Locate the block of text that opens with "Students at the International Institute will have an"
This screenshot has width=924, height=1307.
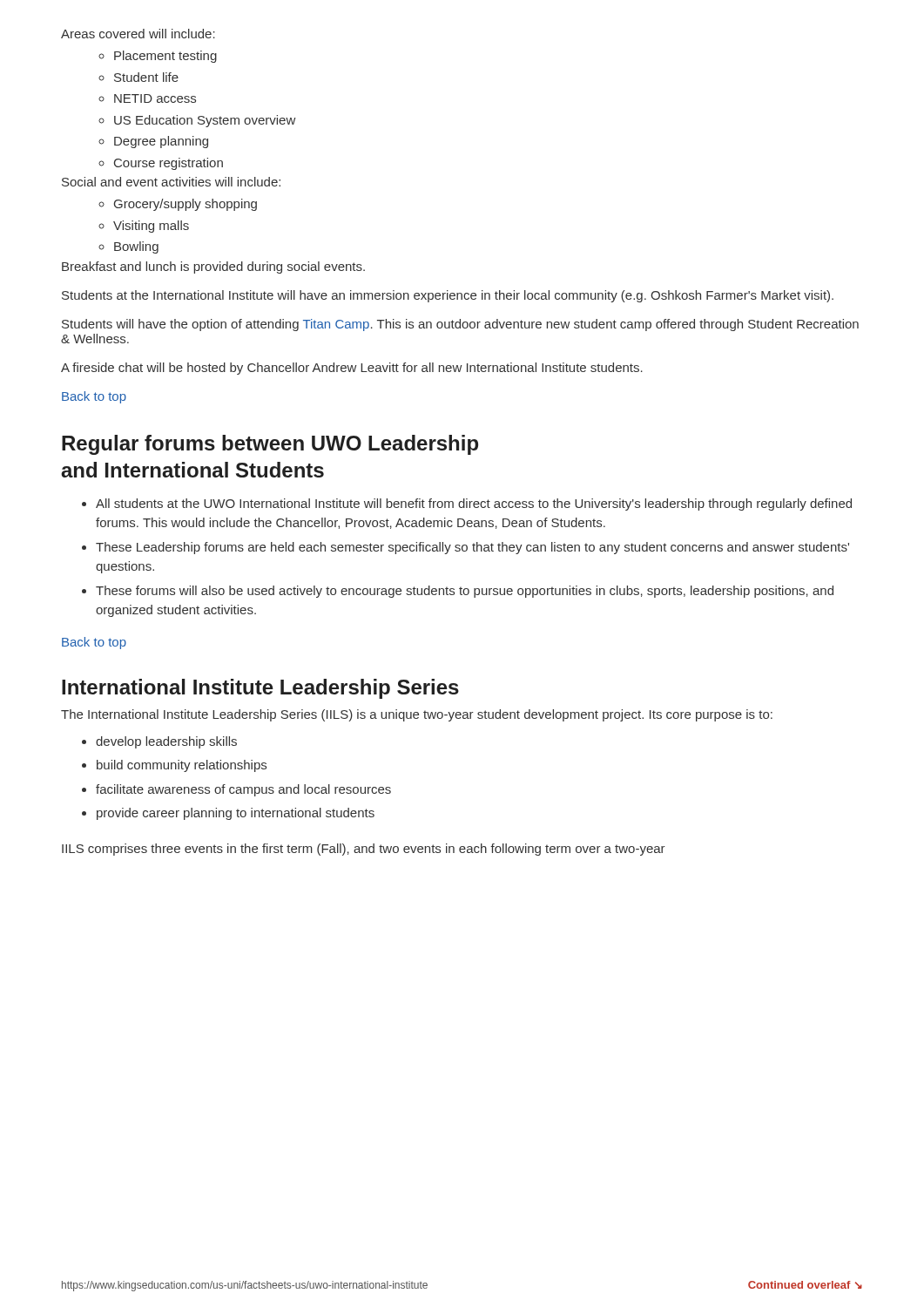click(448, 295)
